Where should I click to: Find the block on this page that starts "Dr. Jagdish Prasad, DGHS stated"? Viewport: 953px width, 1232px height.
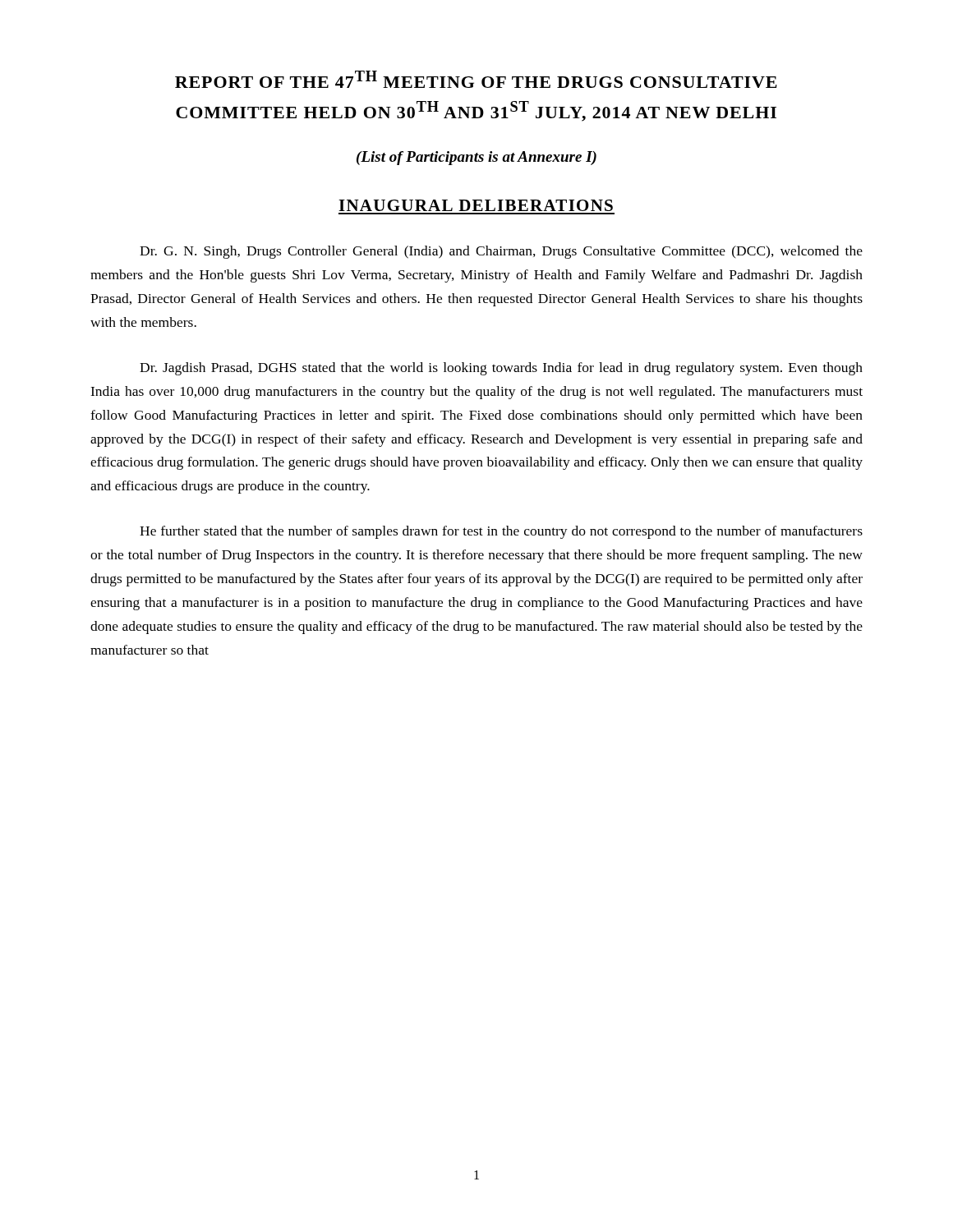(x=476, y=426)
